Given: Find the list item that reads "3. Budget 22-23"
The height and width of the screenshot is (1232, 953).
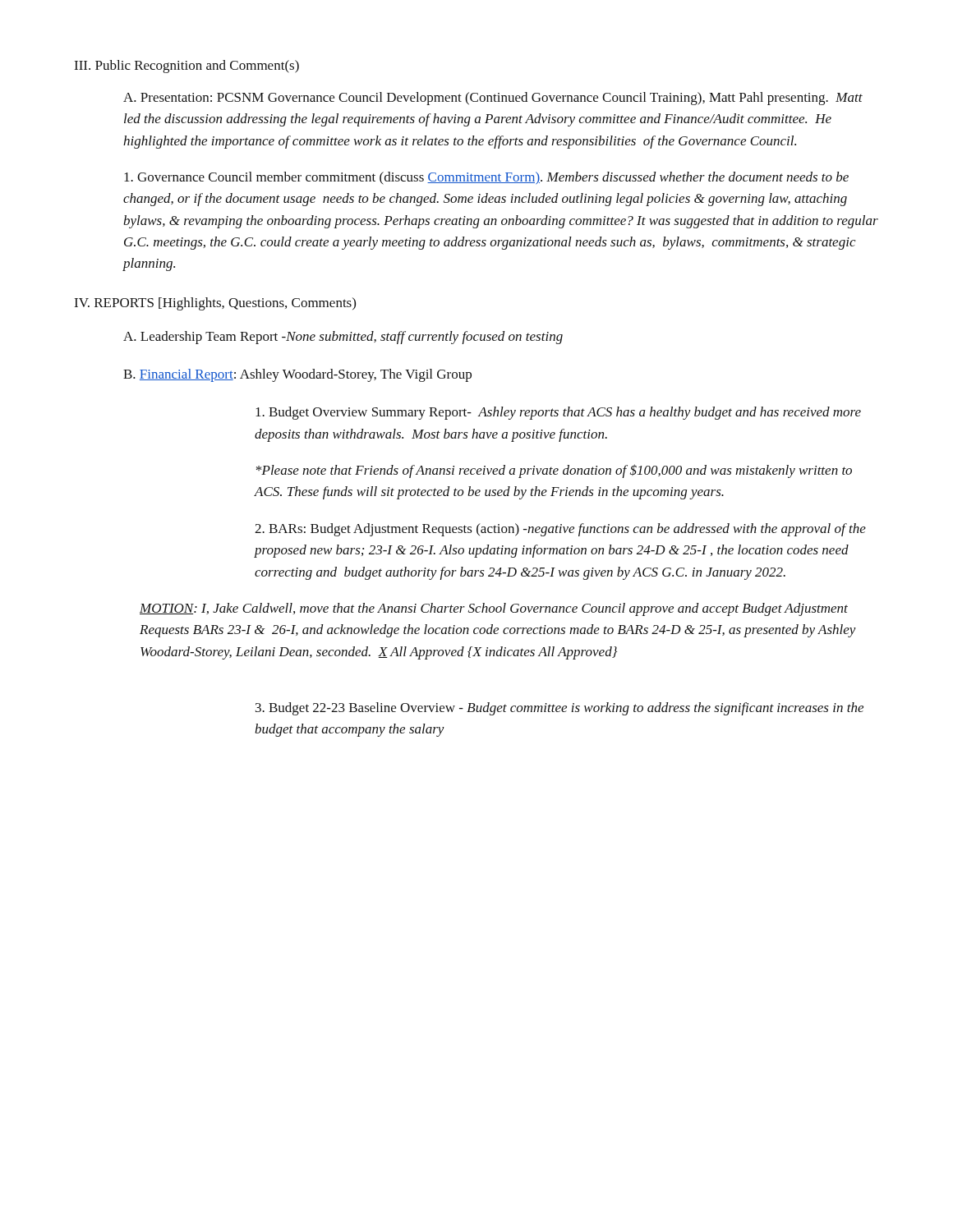Looking at the screenshot, I should tap(559, 718).
